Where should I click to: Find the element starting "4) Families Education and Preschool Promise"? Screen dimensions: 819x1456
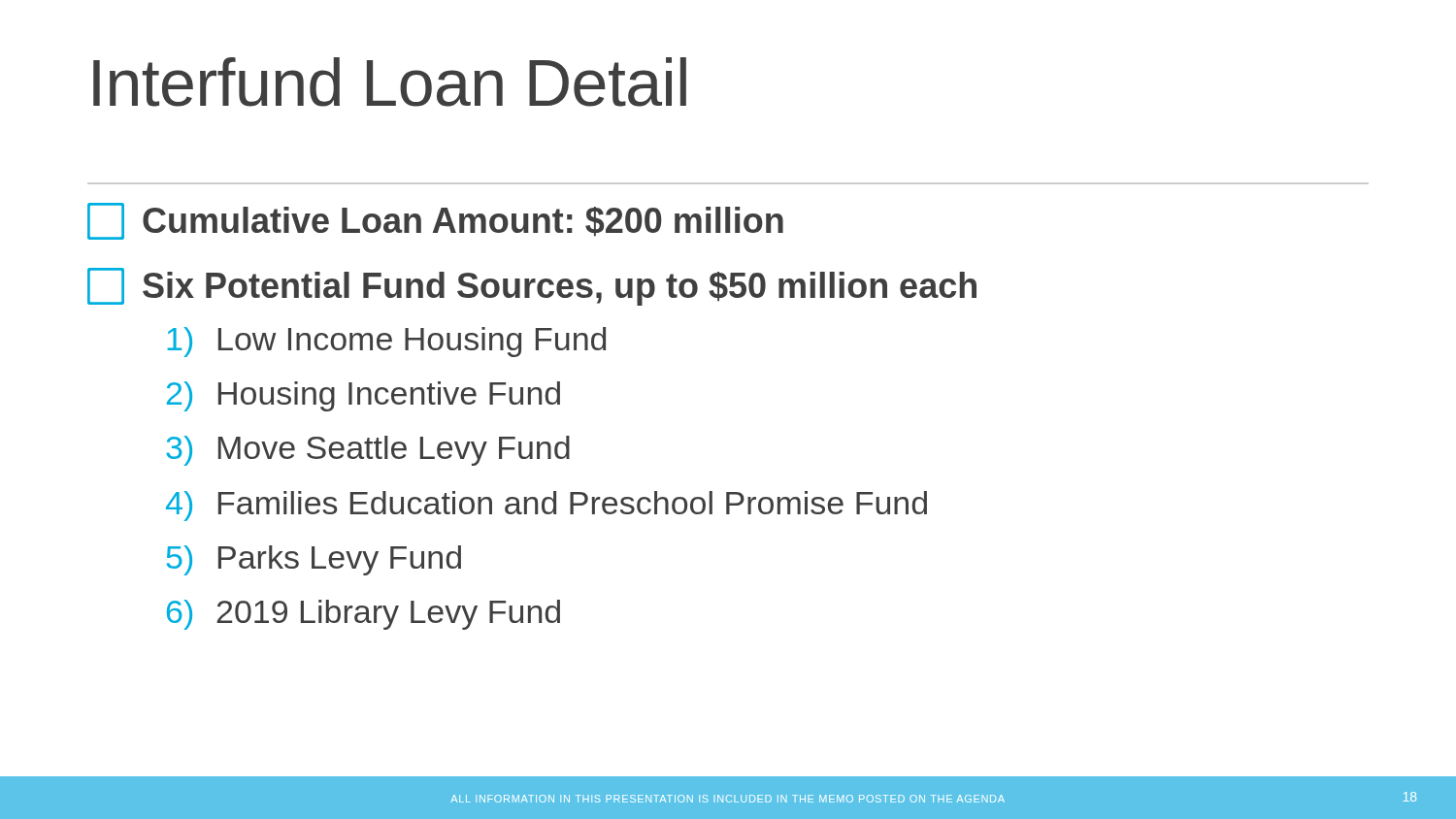pyautogui.click(x=547, y=502)
